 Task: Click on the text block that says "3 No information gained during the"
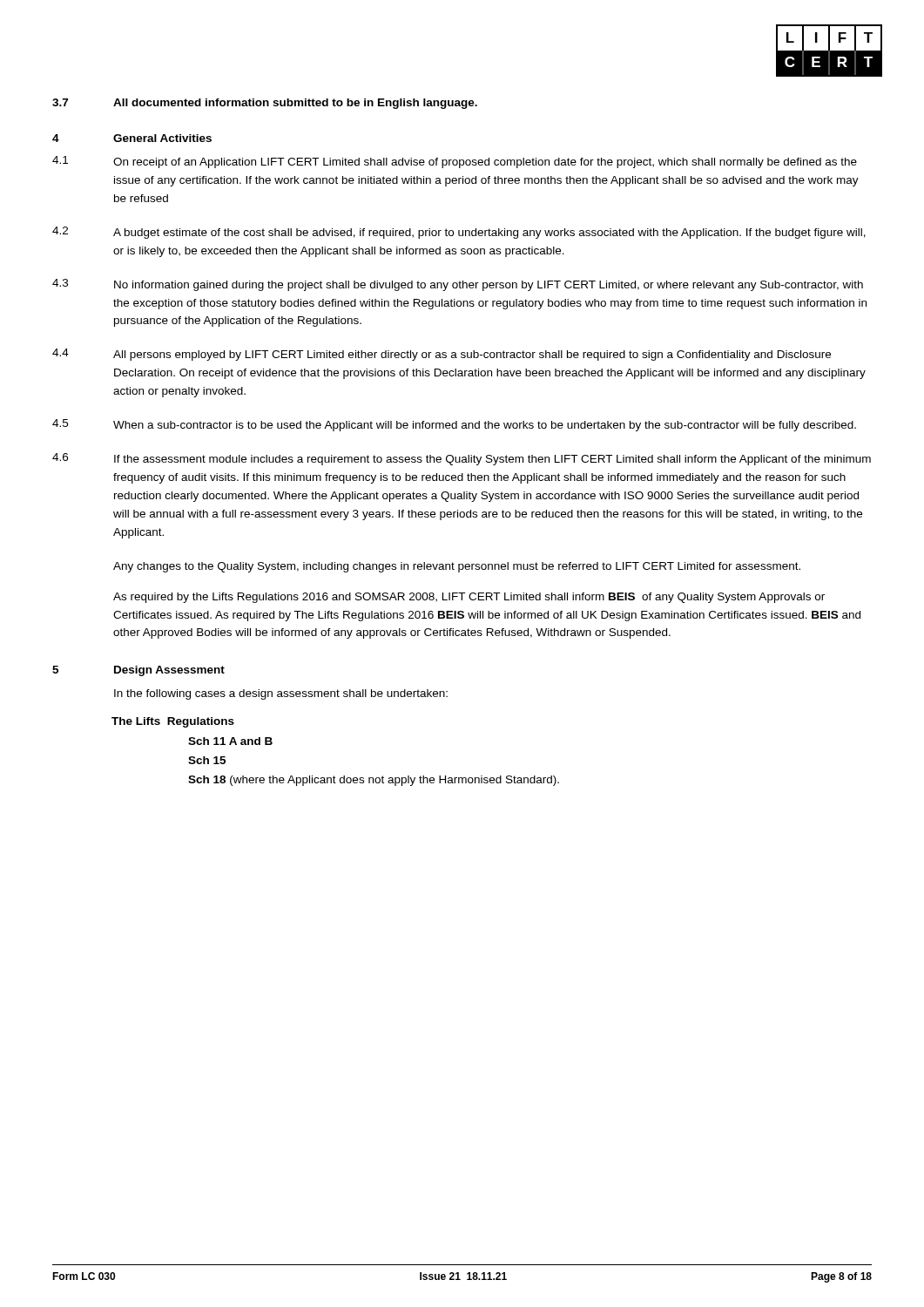point(462,303)
